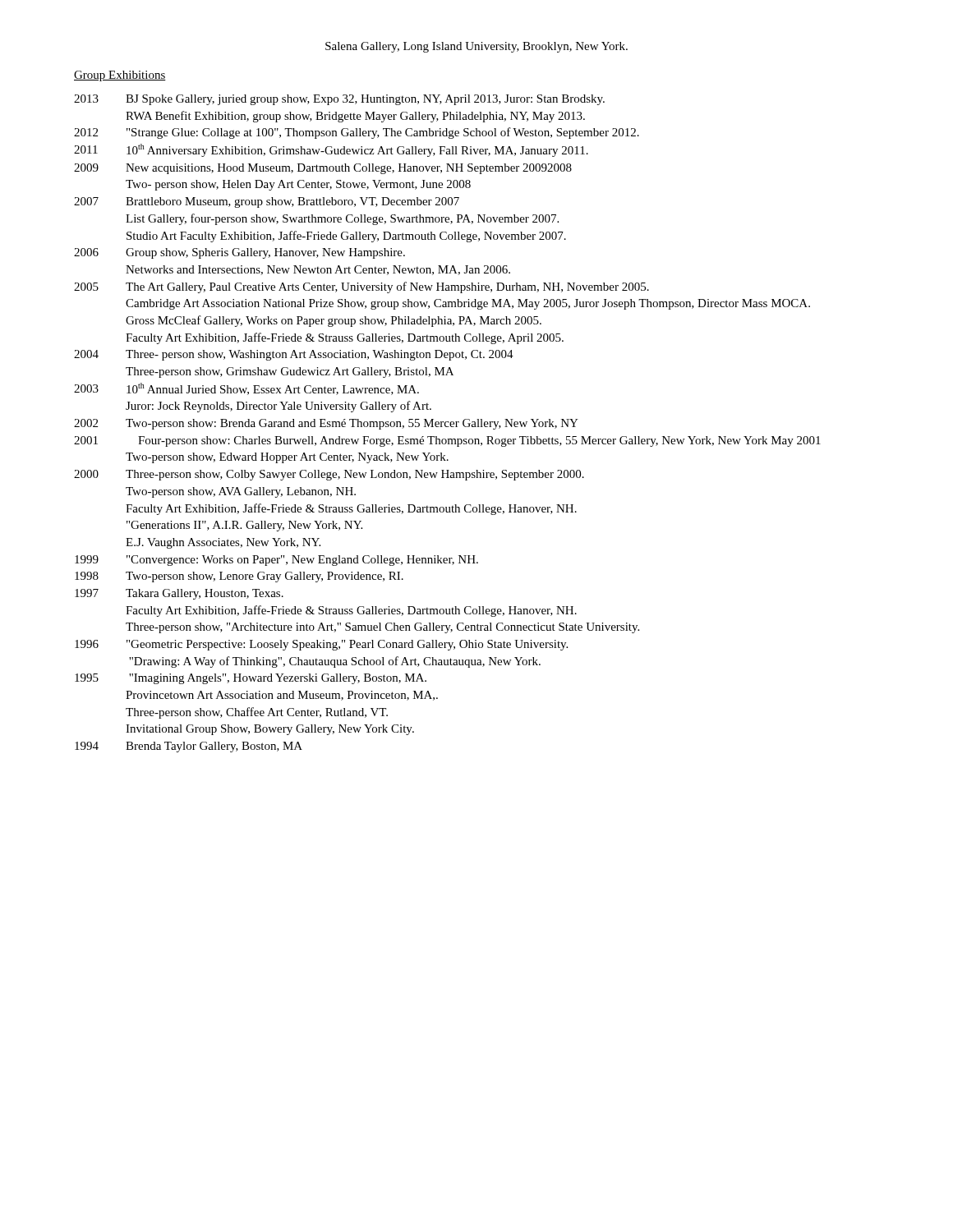953x1232 pixels.
Task: Locate the list item with the text "2007 Brattleboro Museum, group show, Brattleboro, VT, December"
Action: click(x=481, y=219)
